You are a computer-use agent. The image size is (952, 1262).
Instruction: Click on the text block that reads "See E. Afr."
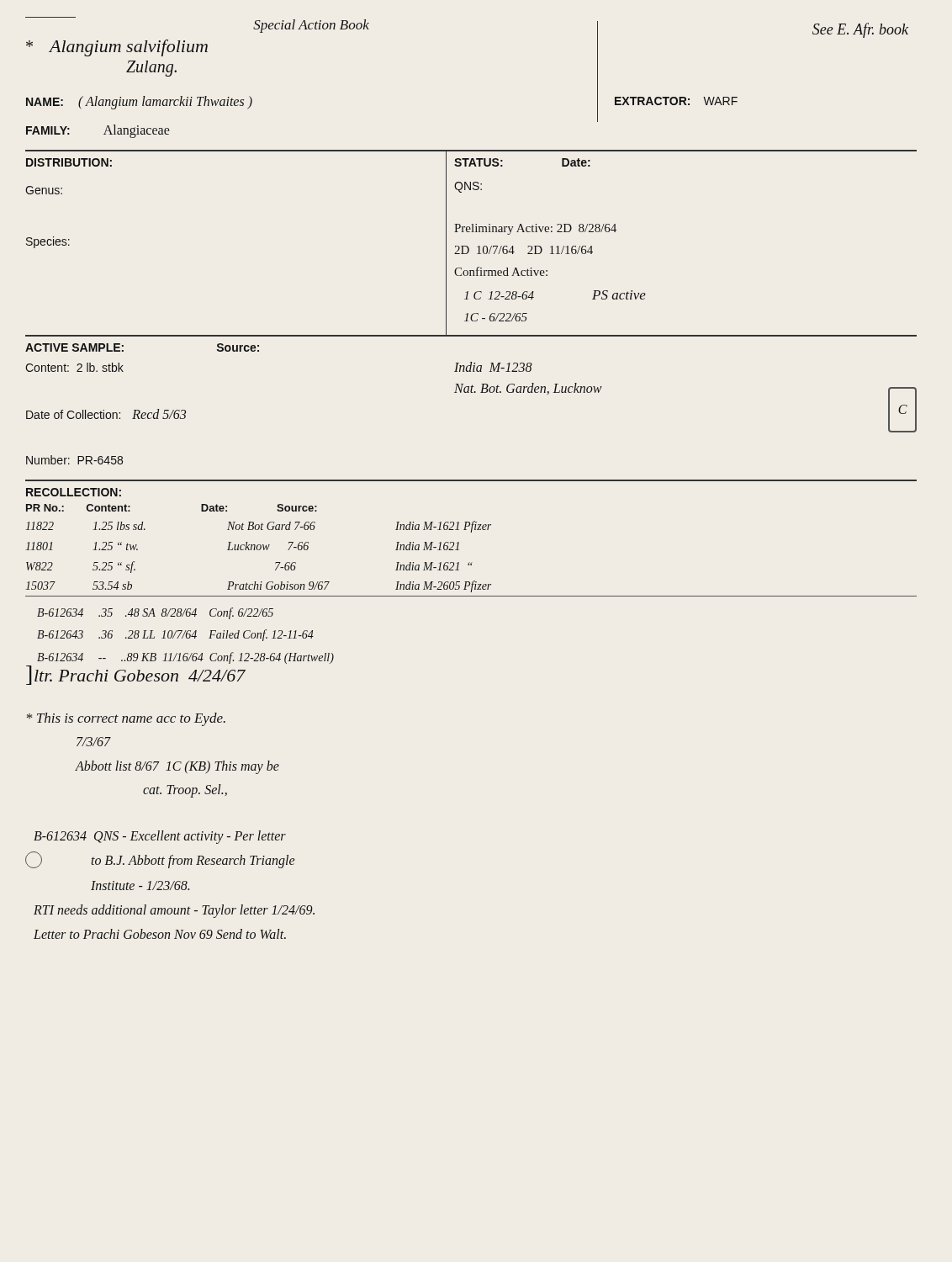[860, 29]
